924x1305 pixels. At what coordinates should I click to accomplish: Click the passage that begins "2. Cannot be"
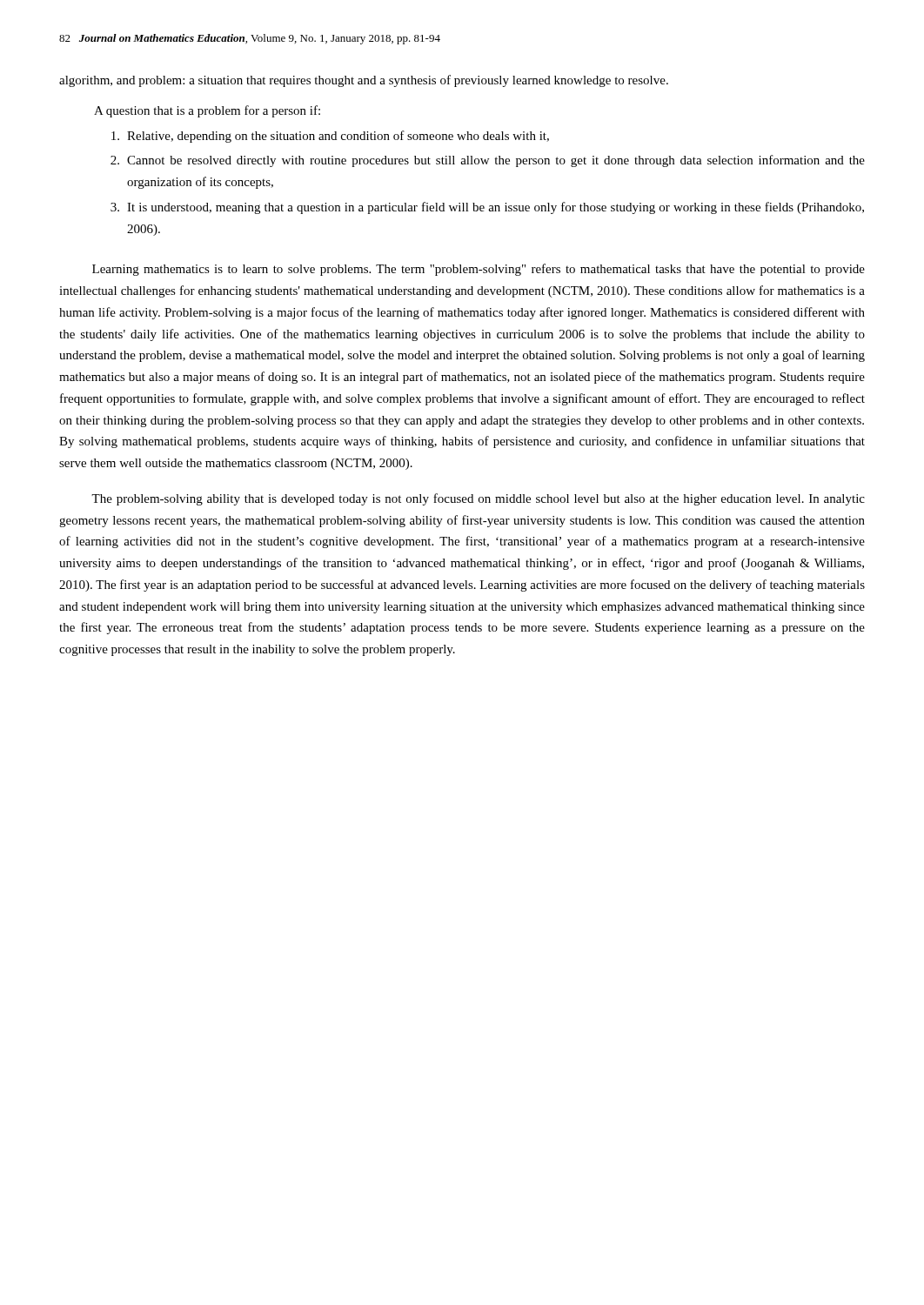(479, 171)
